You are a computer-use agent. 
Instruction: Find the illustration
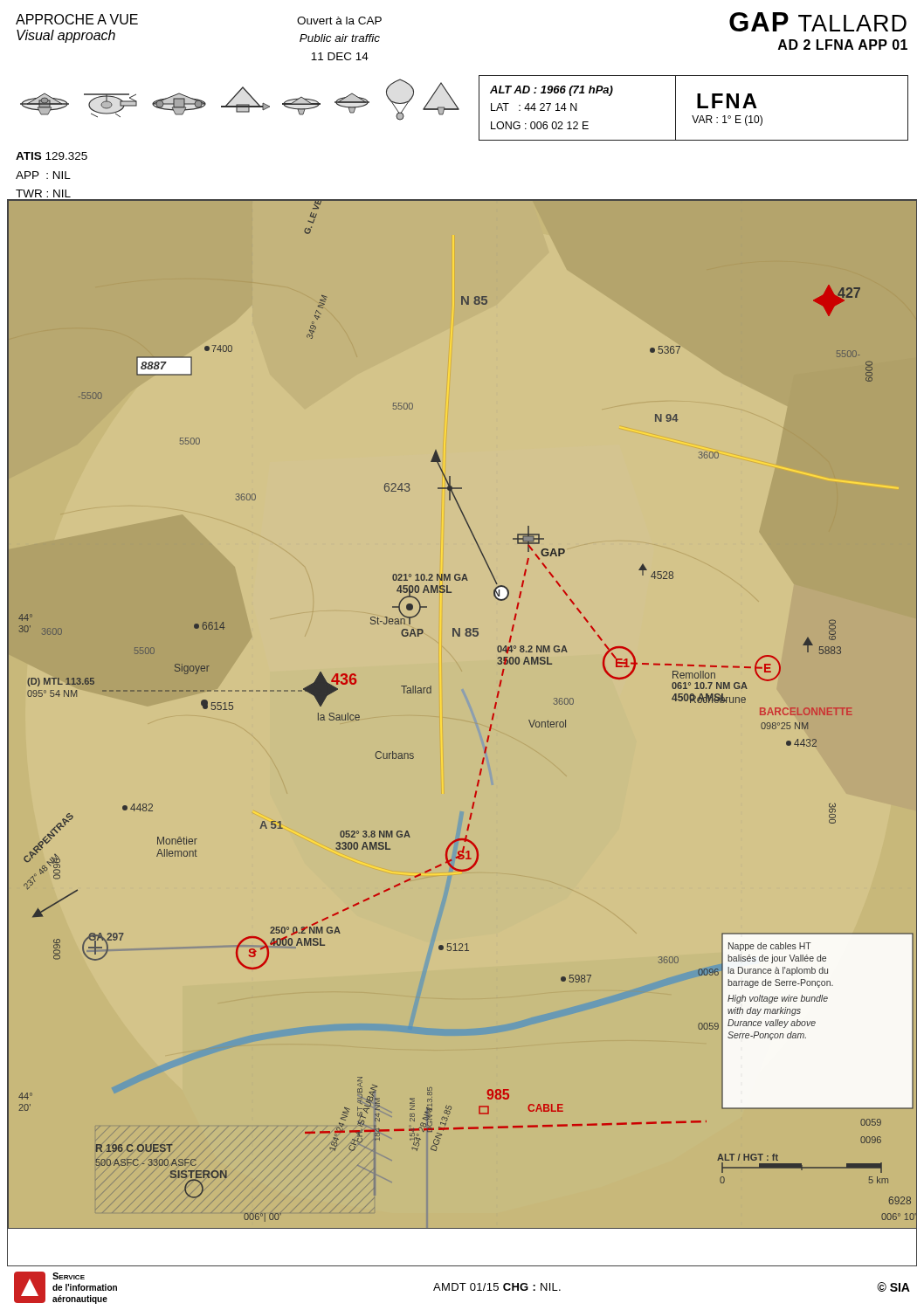point(243,101)
